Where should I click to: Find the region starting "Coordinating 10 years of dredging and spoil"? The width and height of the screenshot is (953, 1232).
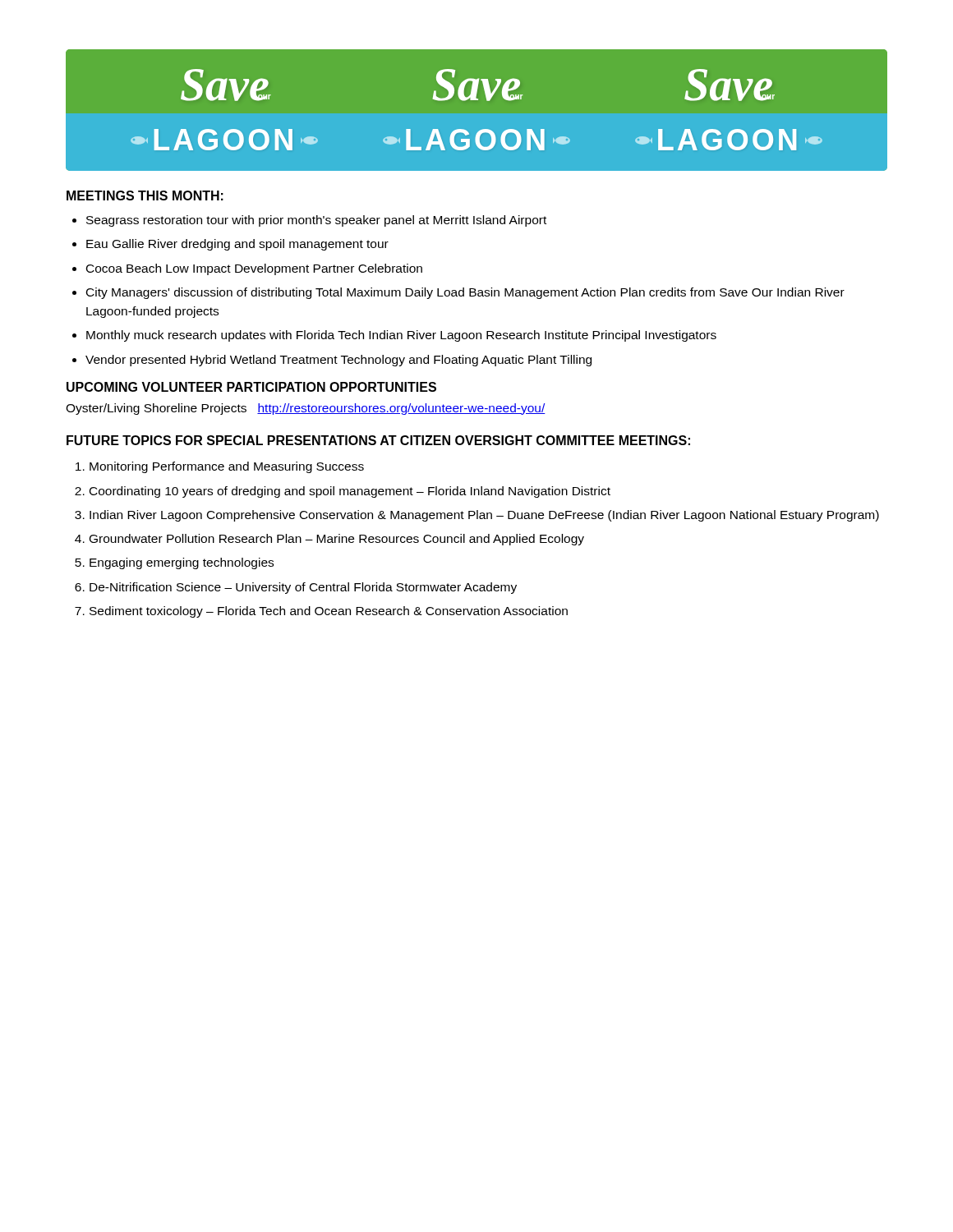[488, 491]
